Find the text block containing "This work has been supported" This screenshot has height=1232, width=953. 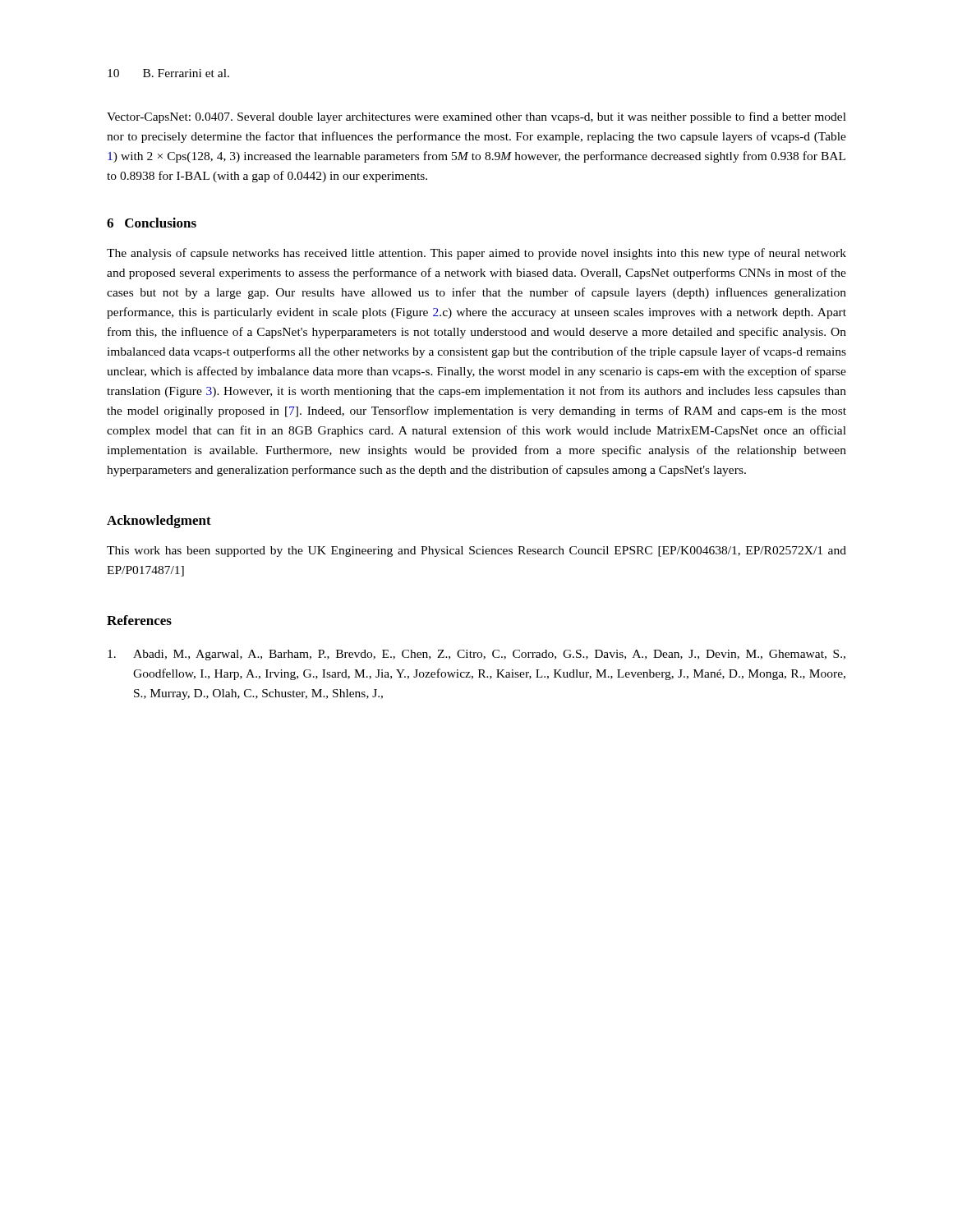point(476,560)
